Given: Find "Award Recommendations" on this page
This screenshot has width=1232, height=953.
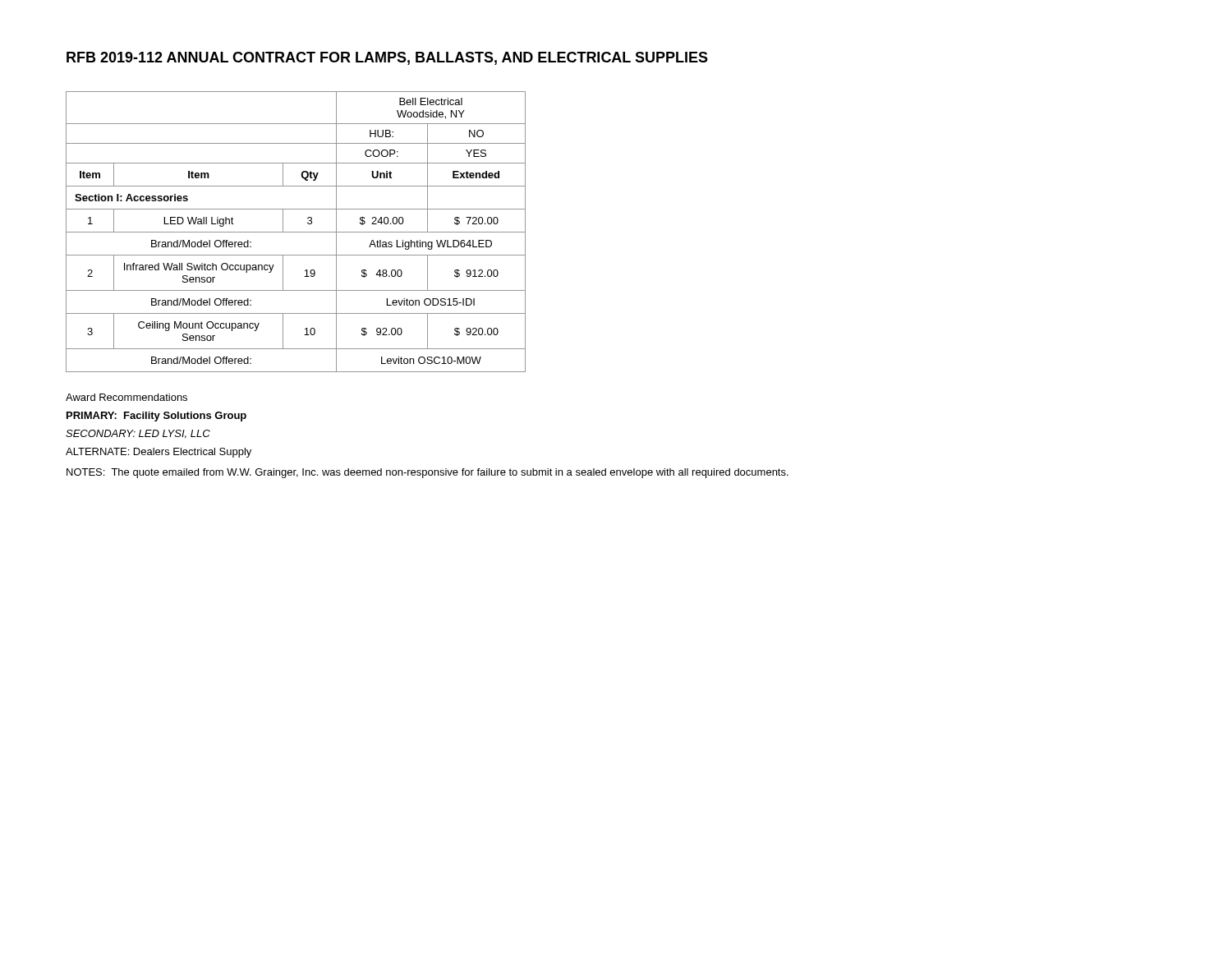Looking at the screenshot, I should click(127, 397).
